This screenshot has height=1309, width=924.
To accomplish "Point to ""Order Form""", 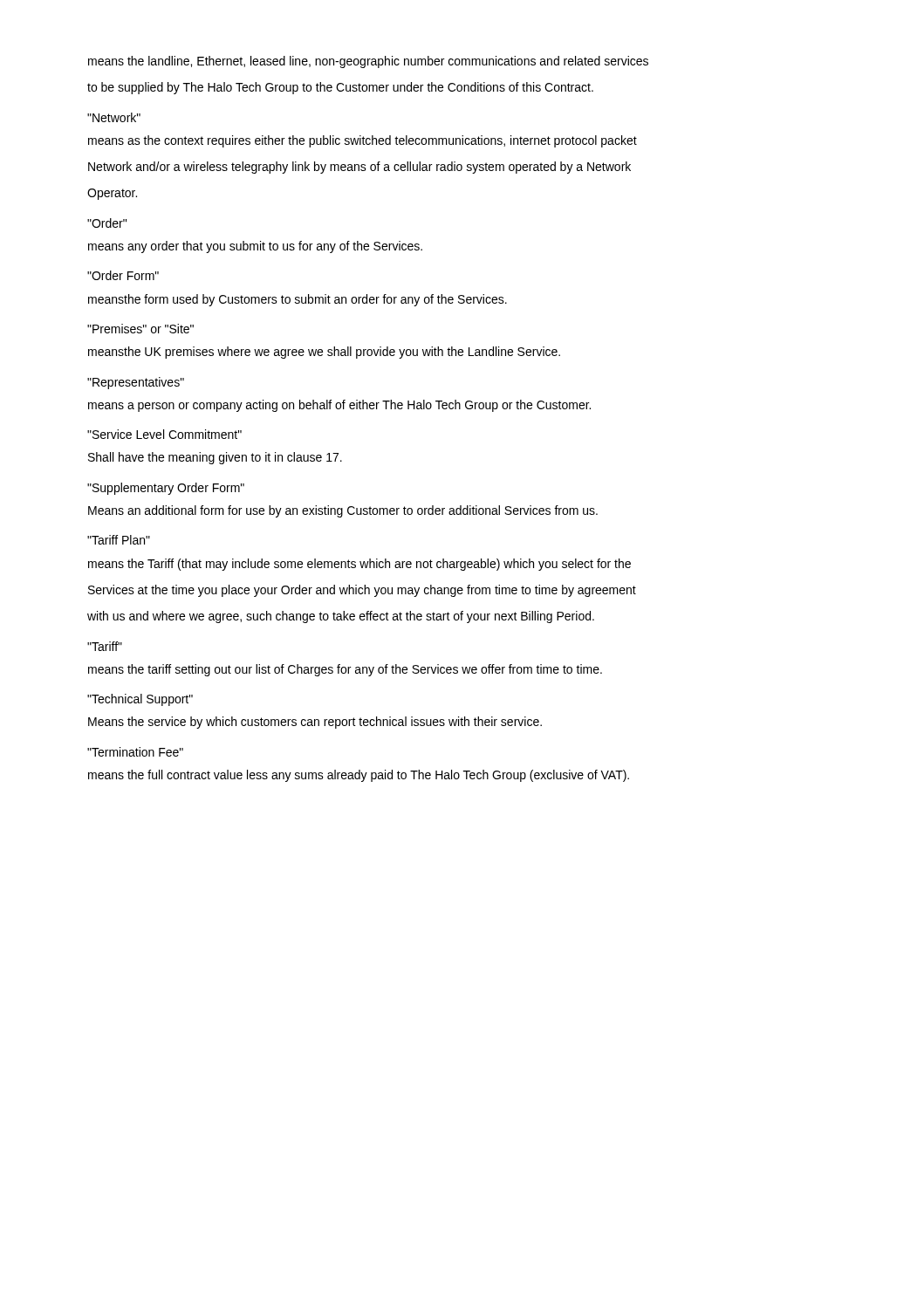I will pyautogui.click(x=123, y=276).
